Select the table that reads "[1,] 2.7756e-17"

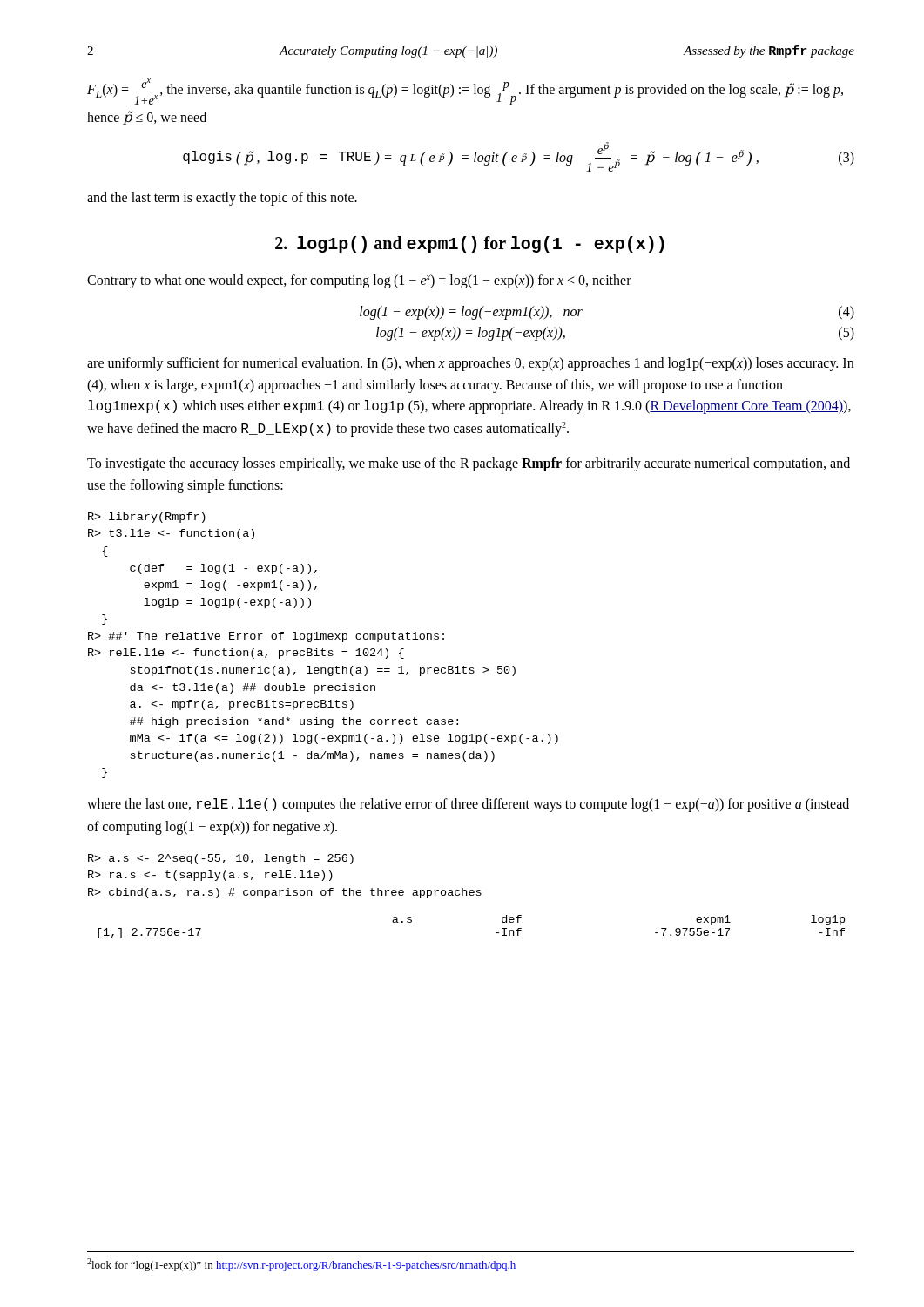point(471,926)
